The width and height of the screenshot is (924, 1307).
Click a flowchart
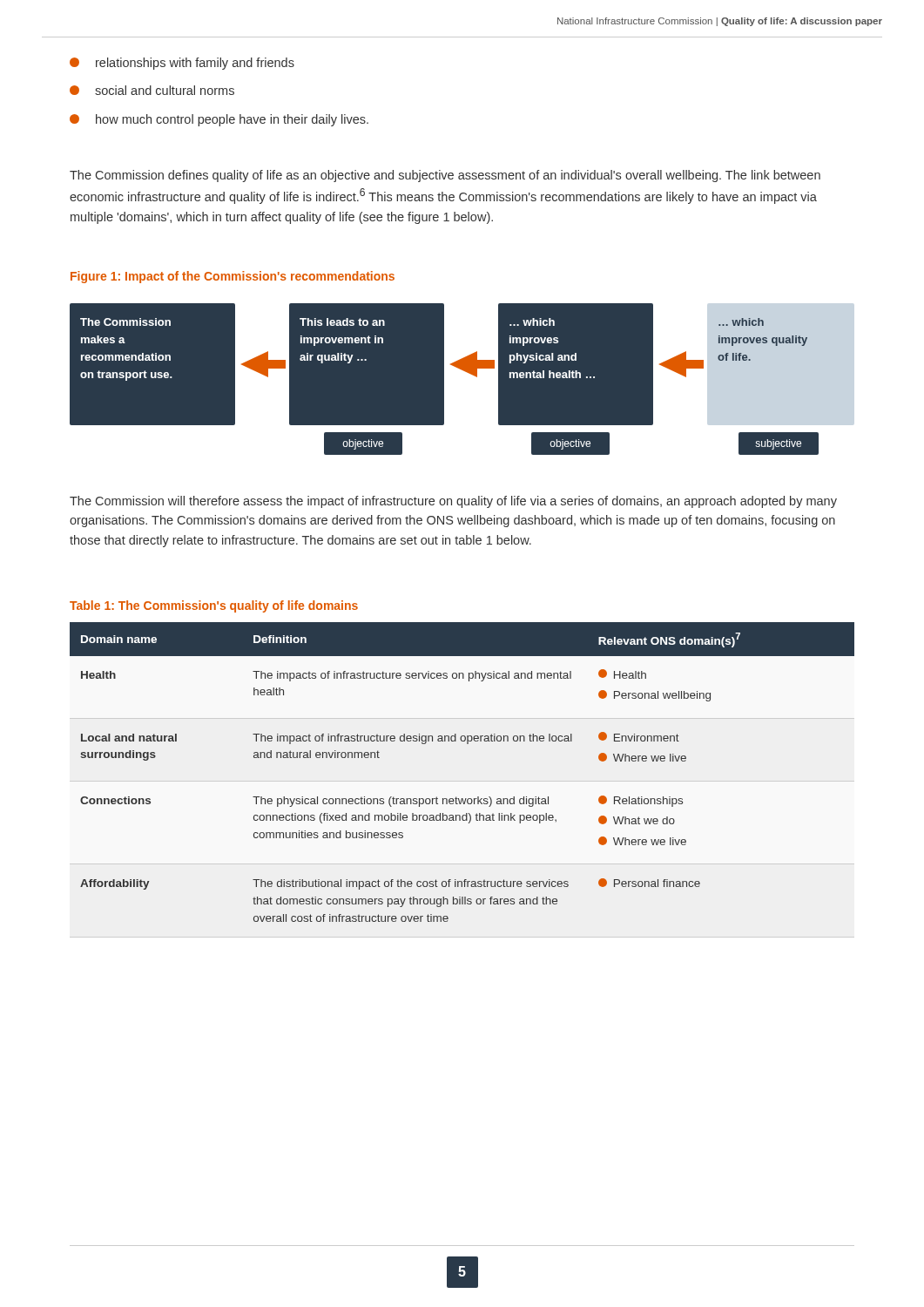462,386
